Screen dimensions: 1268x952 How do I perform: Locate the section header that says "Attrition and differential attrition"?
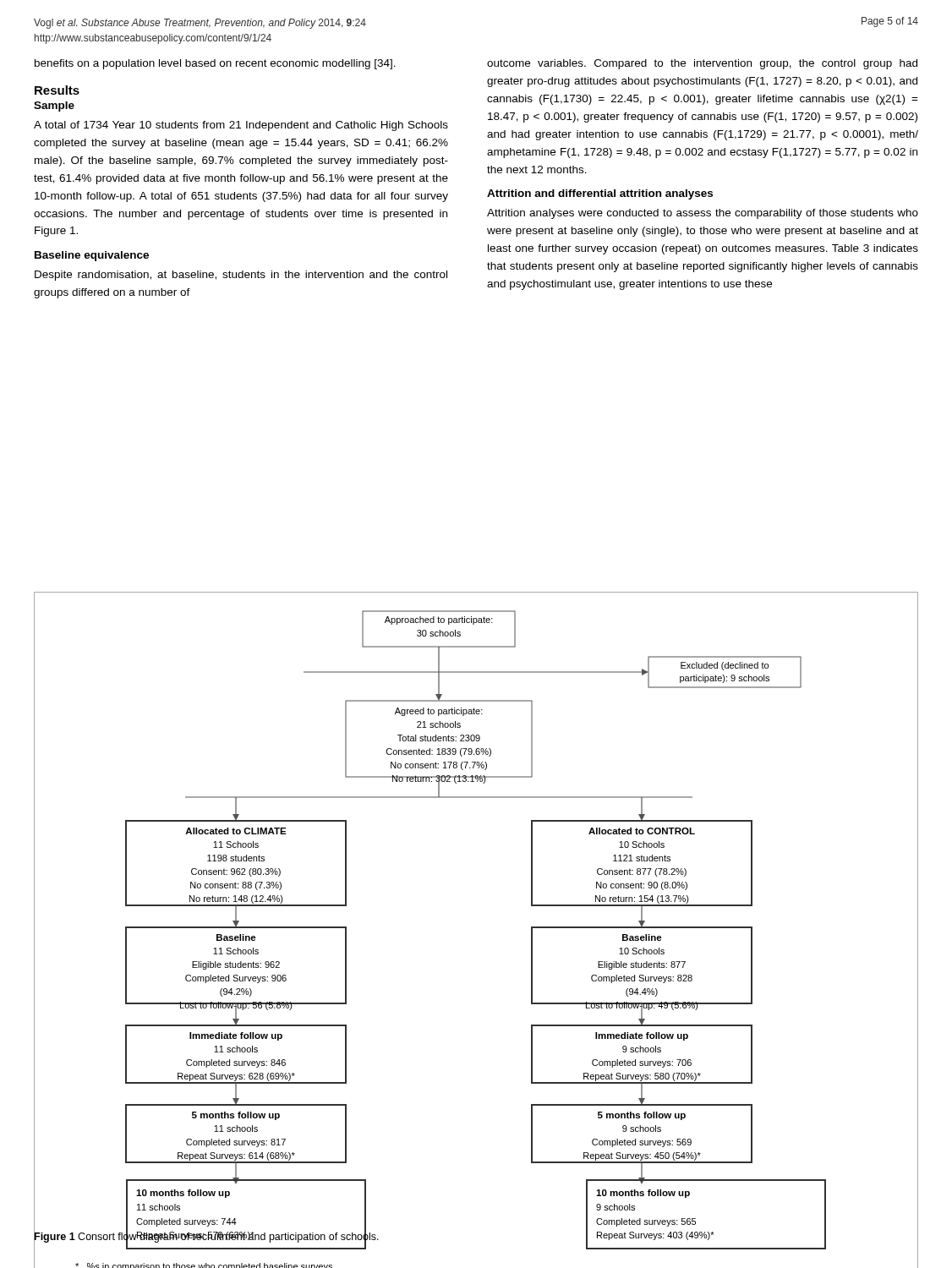pos(600,193)
